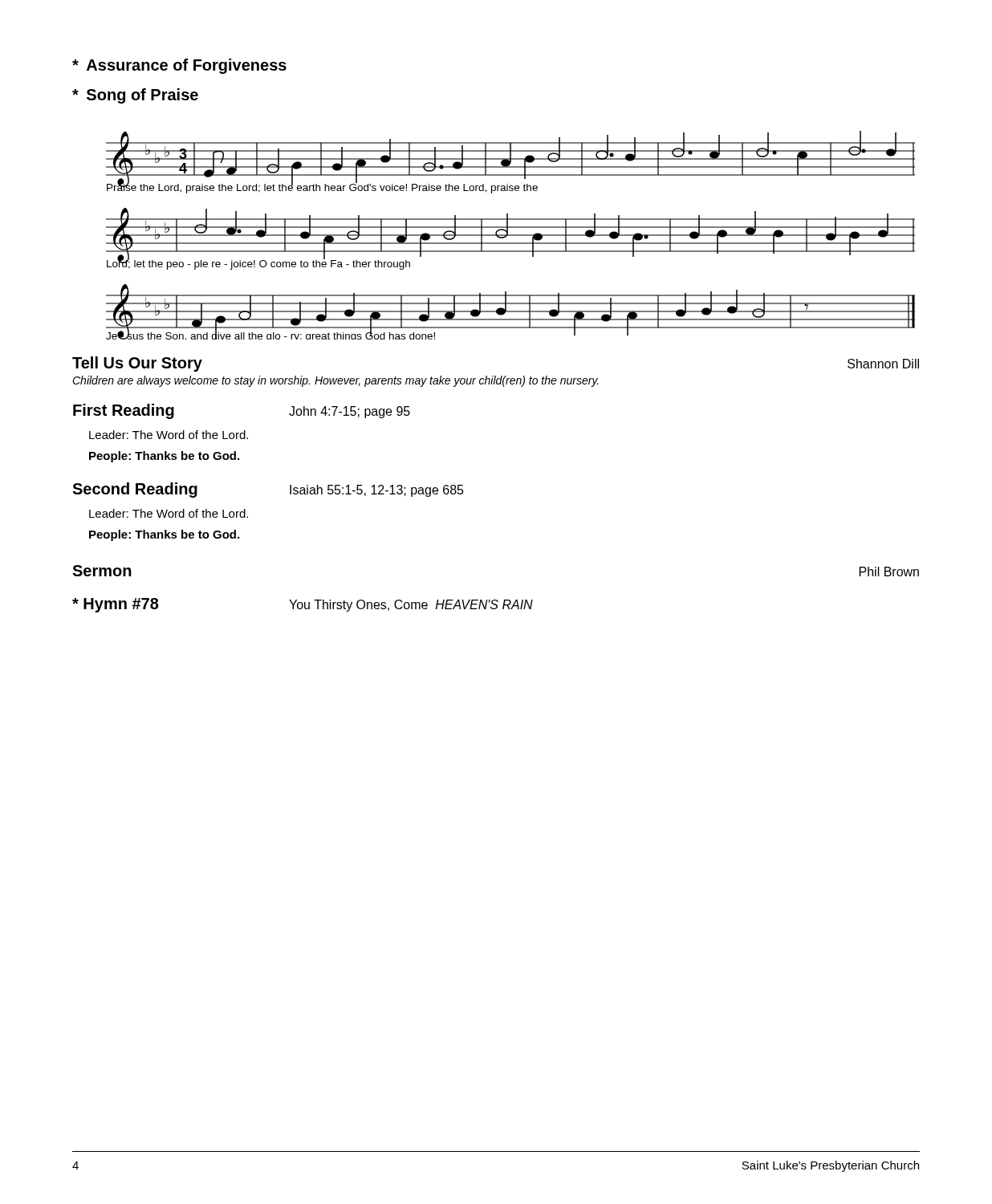The width and height of the screenshot is (992, 1204).
Task: Select the region starting "You Thirsty Ones, Come HEAVEN'S RAIN"
Action: pos(411,605)
